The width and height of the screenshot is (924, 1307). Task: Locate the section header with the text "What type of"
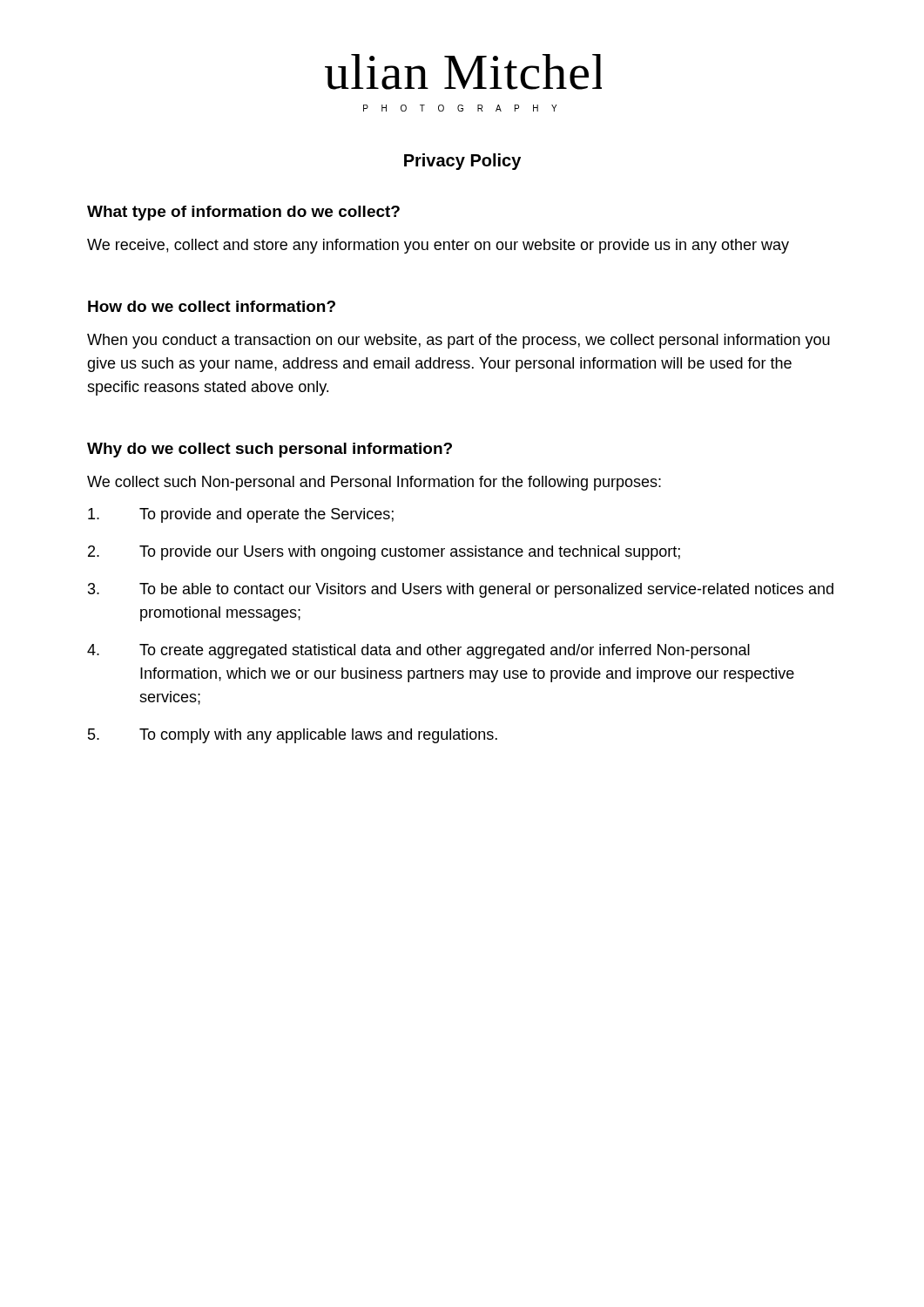pyautogui.click(x=244, y=211)
